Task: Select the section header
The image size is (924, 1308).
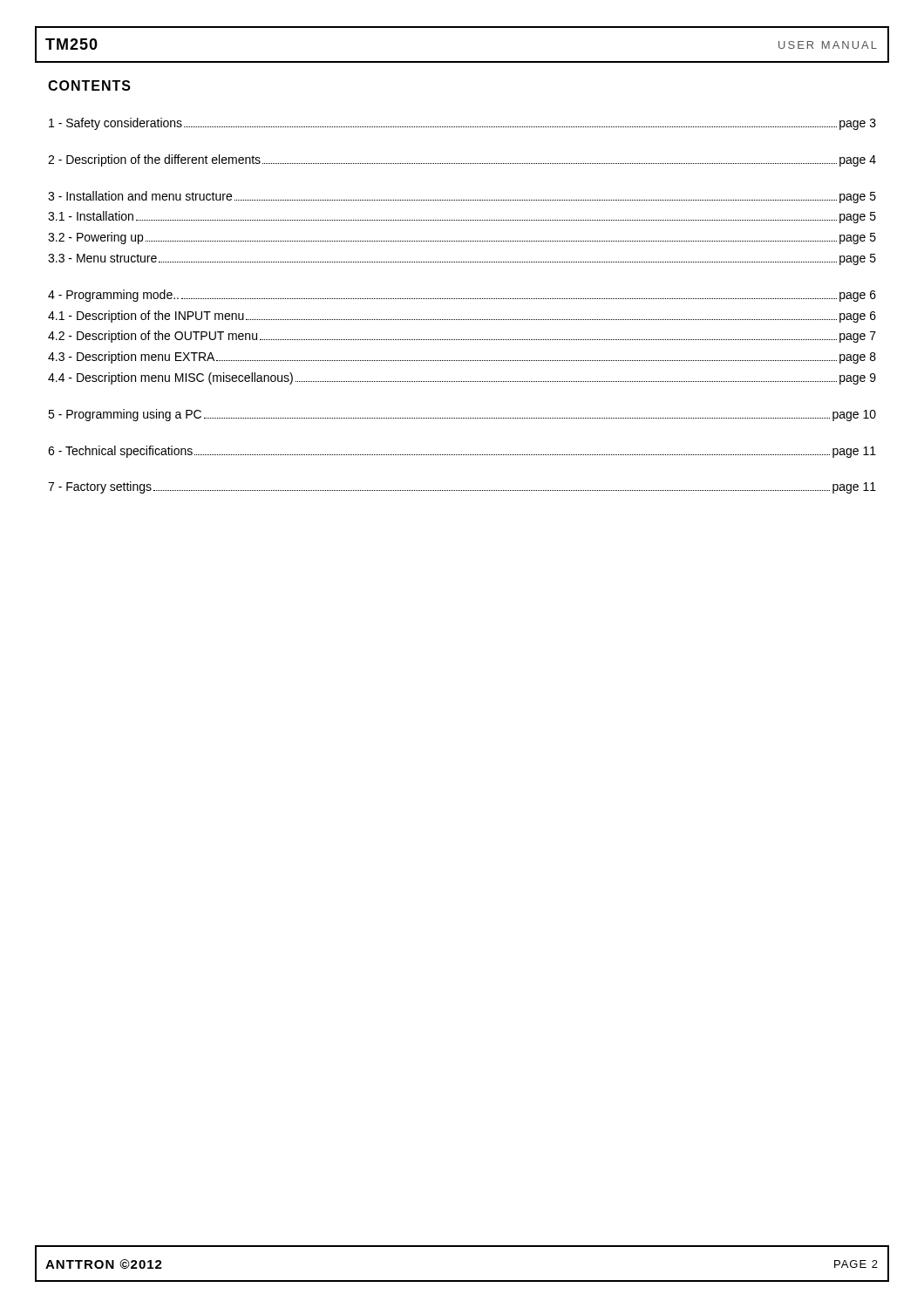Action: pos(90,86)
